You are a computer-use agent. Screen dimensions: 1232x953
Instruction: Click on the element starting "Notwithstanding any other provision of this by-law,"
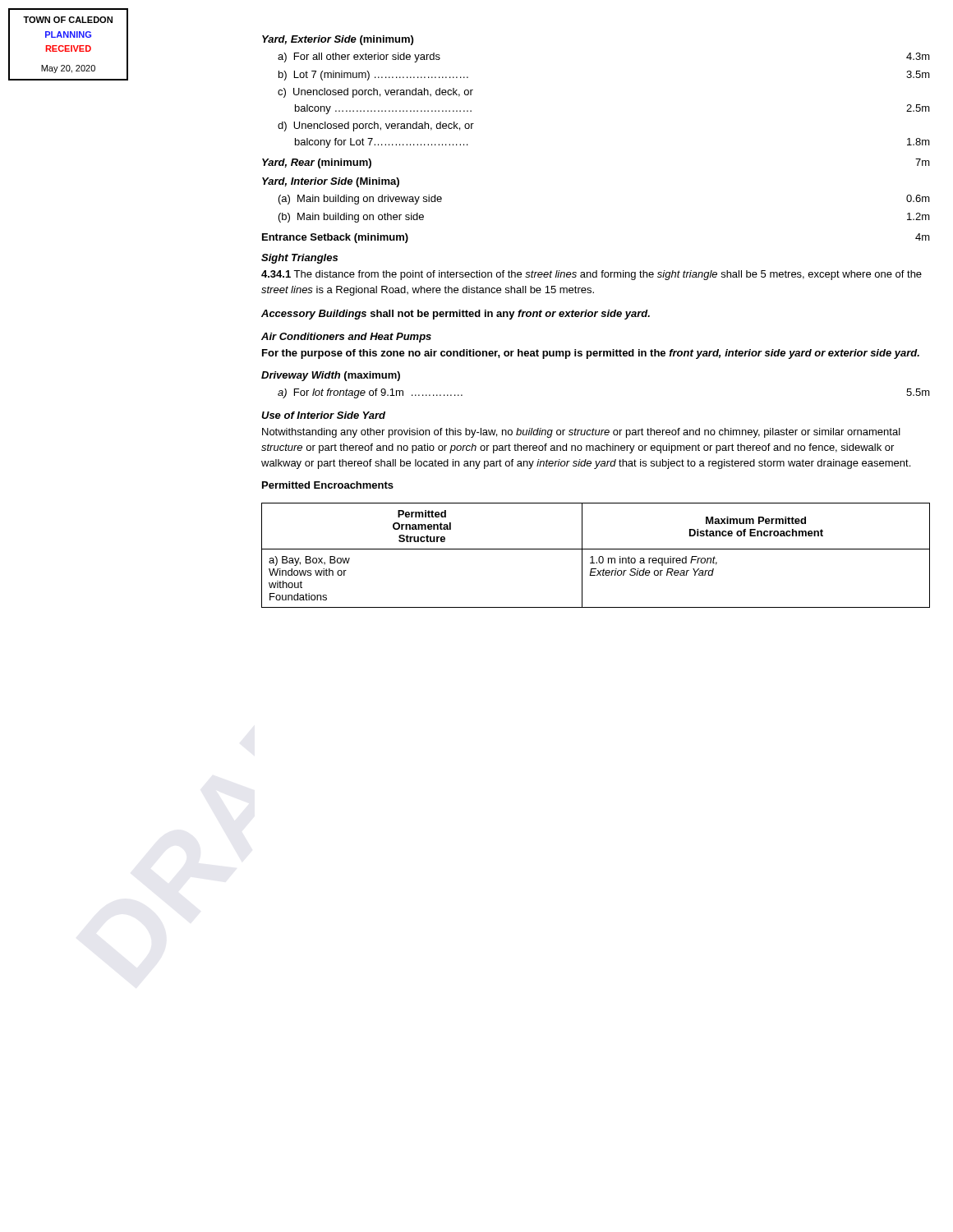(x=586, y=447)
